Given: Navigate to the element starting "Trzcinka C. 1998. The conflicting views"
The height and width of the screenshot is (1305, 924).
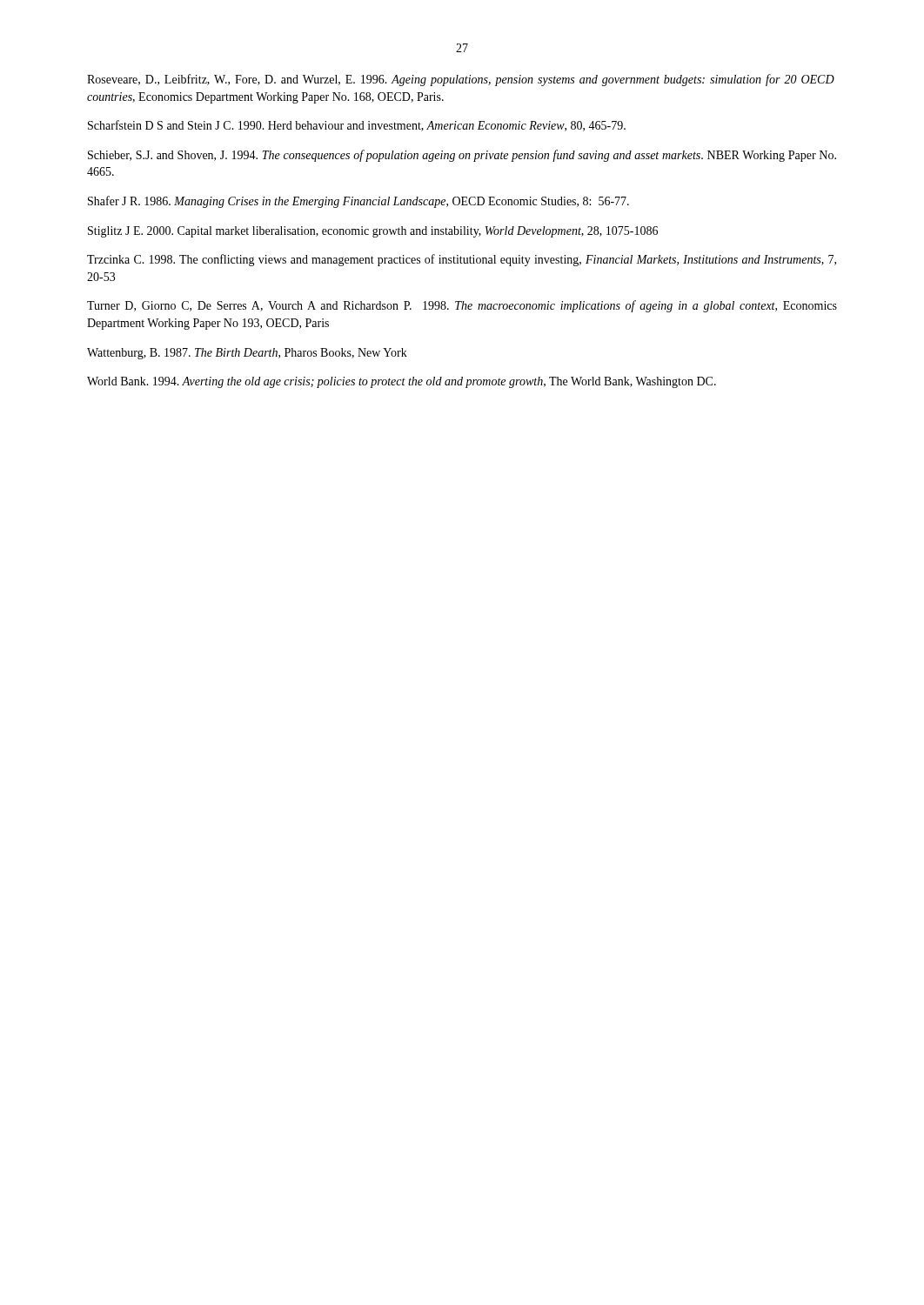Looking at the screenshot, I should pyautogui.click(x=462, y=268).
